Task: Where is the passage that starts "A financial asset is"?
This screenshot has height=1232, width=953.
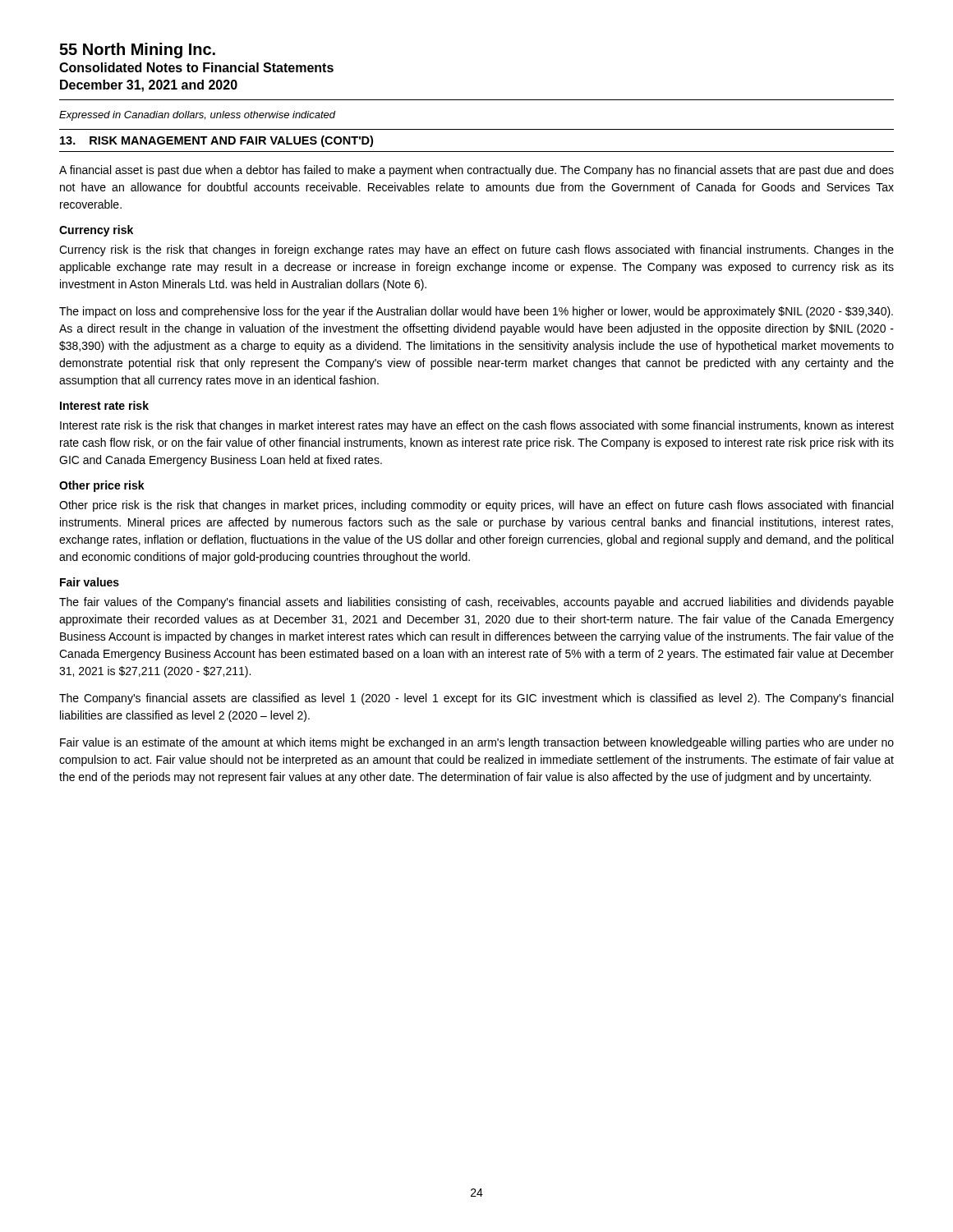Action: [476, 187]
